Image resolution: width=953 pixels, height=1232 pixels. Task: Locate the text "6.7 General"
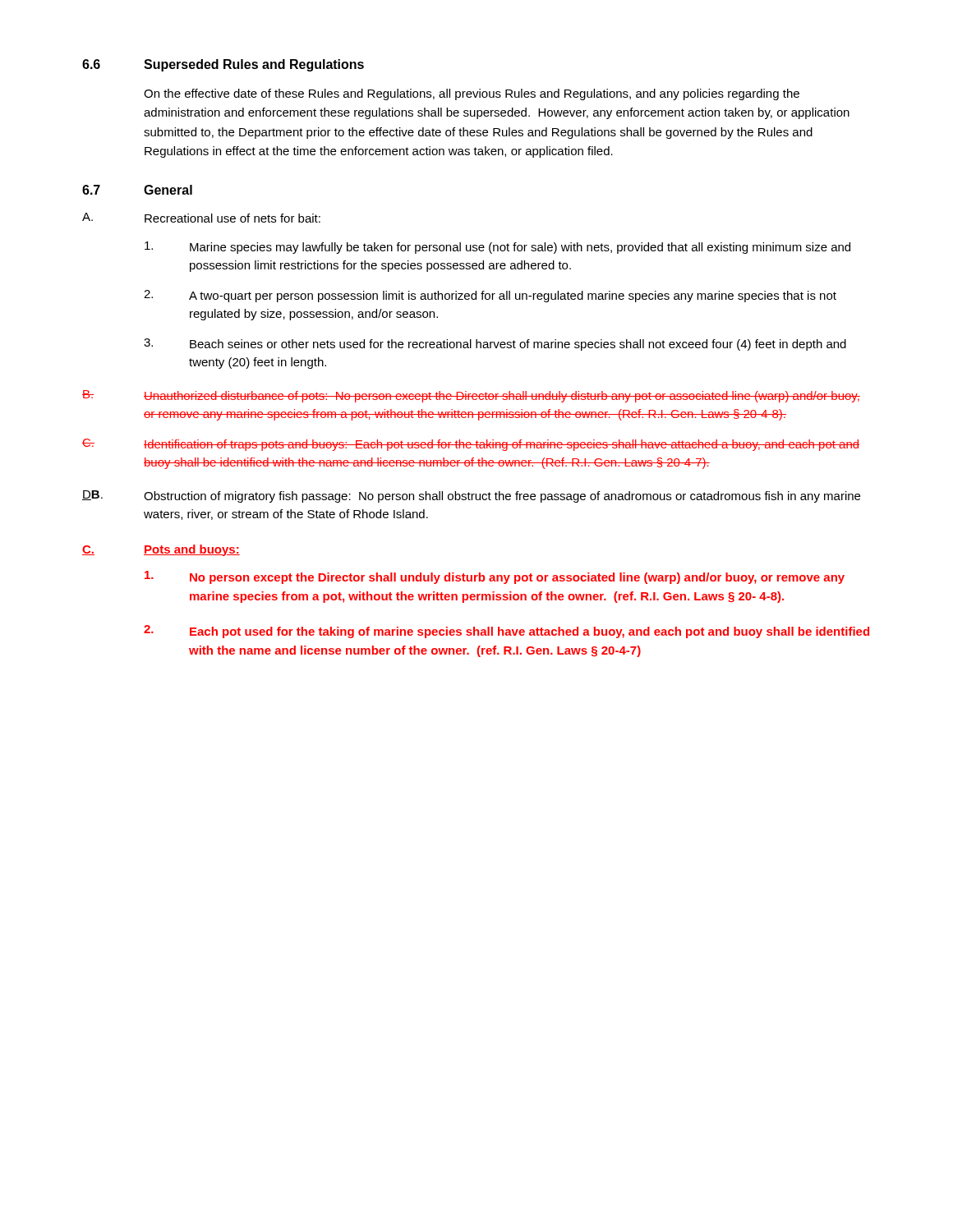[137, 191]
